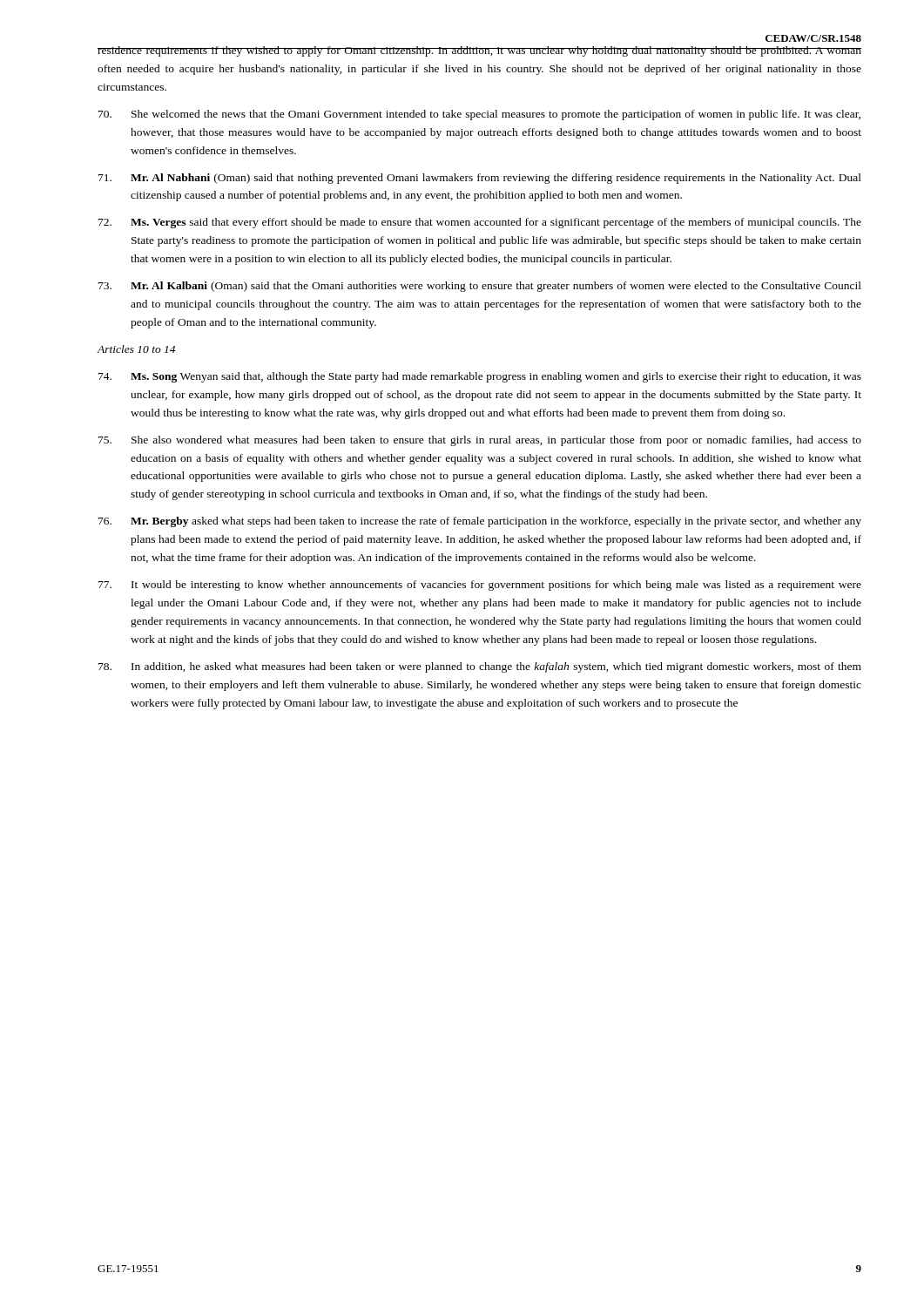Image resolution: width=924 pixels, height=1307 pixels.
Task: Navigate to the element starting "residence requirements if they wished"
Action: click(x=479, y=69)
